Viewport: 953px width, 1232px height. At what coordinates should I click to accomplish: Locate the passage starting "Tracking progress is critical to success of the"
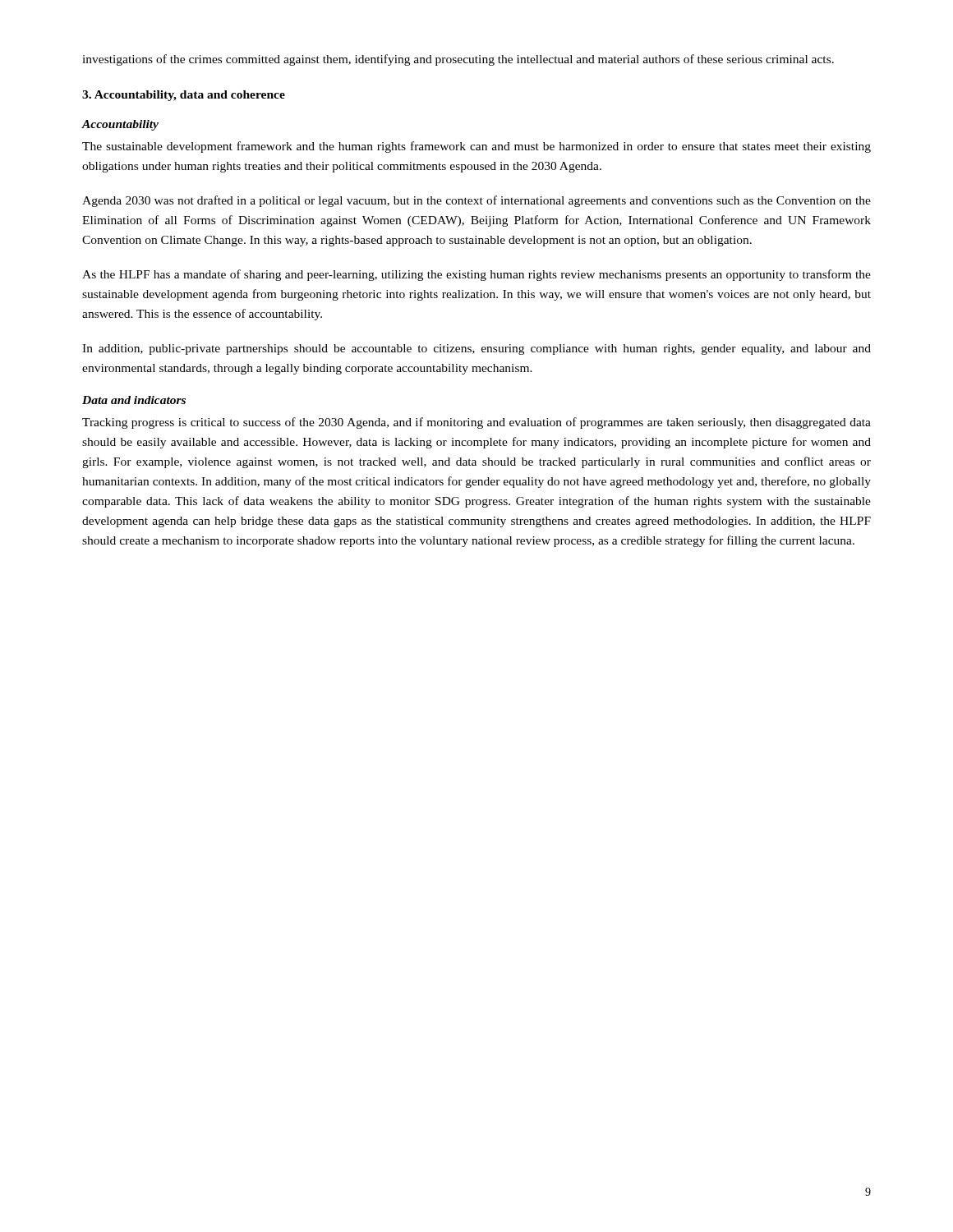pos(476,481)
